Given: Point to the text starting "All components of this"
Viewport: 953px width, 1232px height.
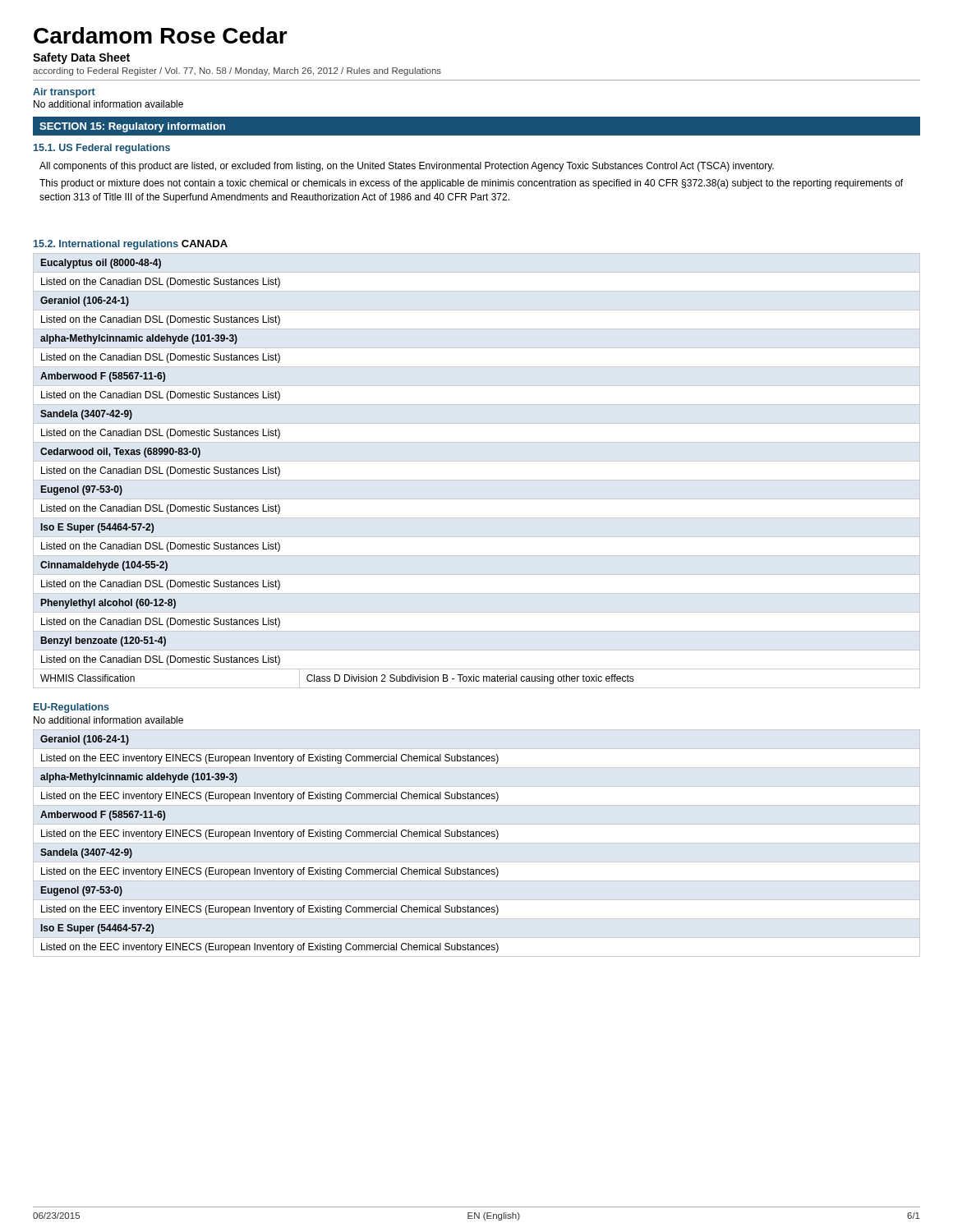Looking at the screenshot, I should (x=480, y=167).
